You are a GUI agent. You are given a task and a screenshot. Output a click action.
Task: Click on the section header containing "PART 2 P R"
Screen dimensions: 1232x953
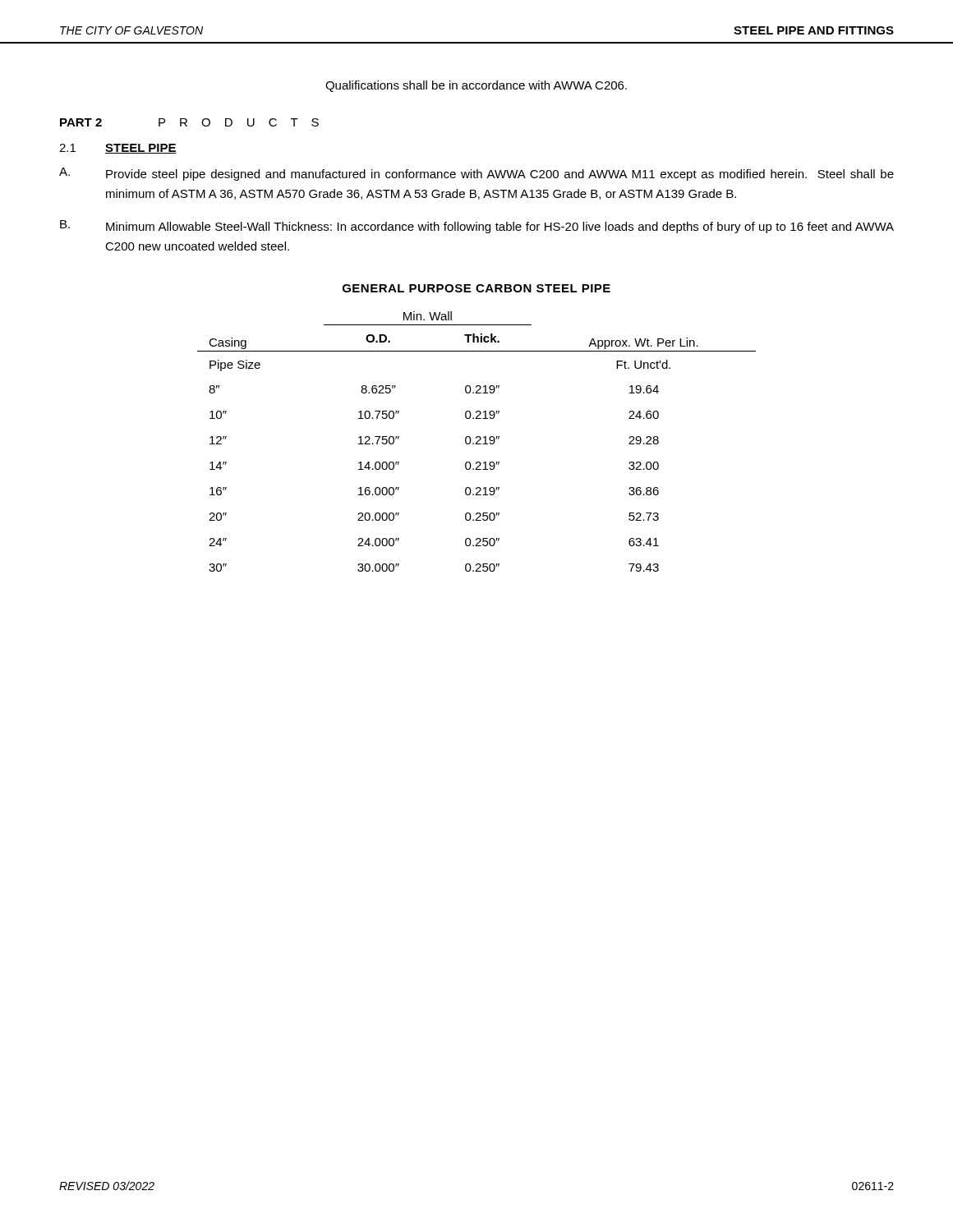pos(192,122)
